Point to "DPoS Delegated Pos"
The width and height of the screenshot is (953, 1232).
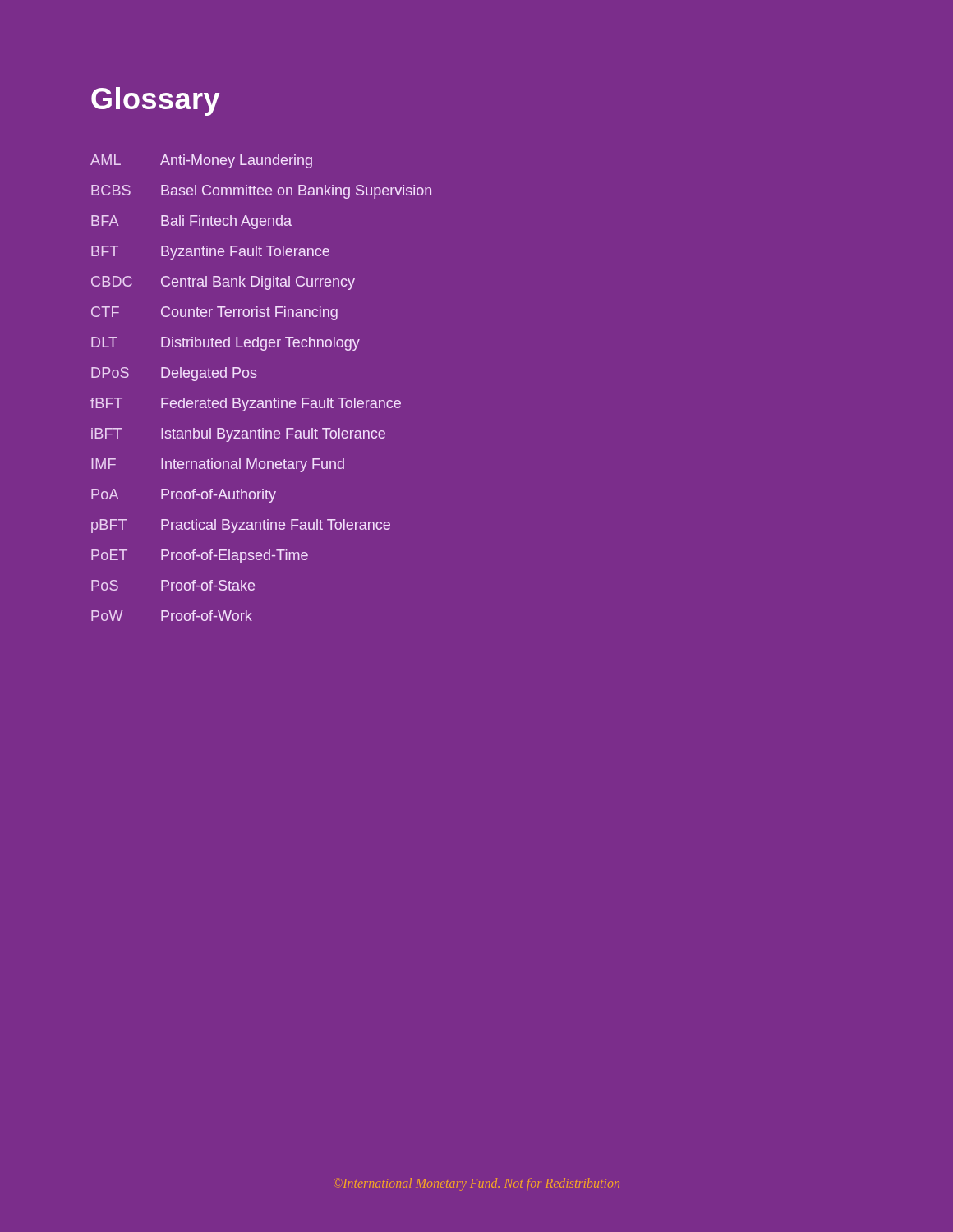pyautogui.click(x=174, y=373)
